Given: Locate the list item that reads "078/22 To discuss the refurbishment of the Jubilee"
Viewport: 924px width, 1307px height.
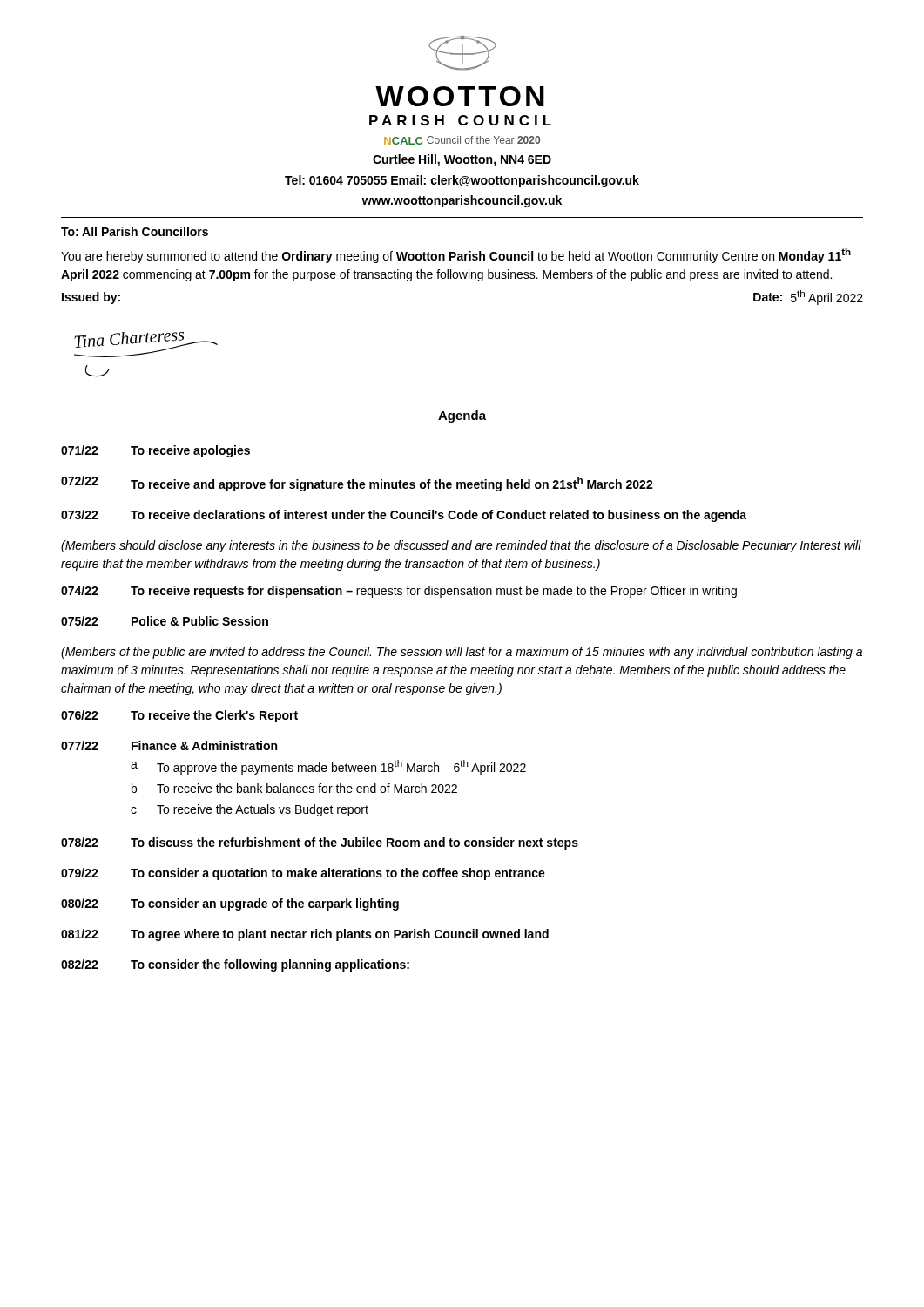Looking at the screenshot, I should point(462,843).
